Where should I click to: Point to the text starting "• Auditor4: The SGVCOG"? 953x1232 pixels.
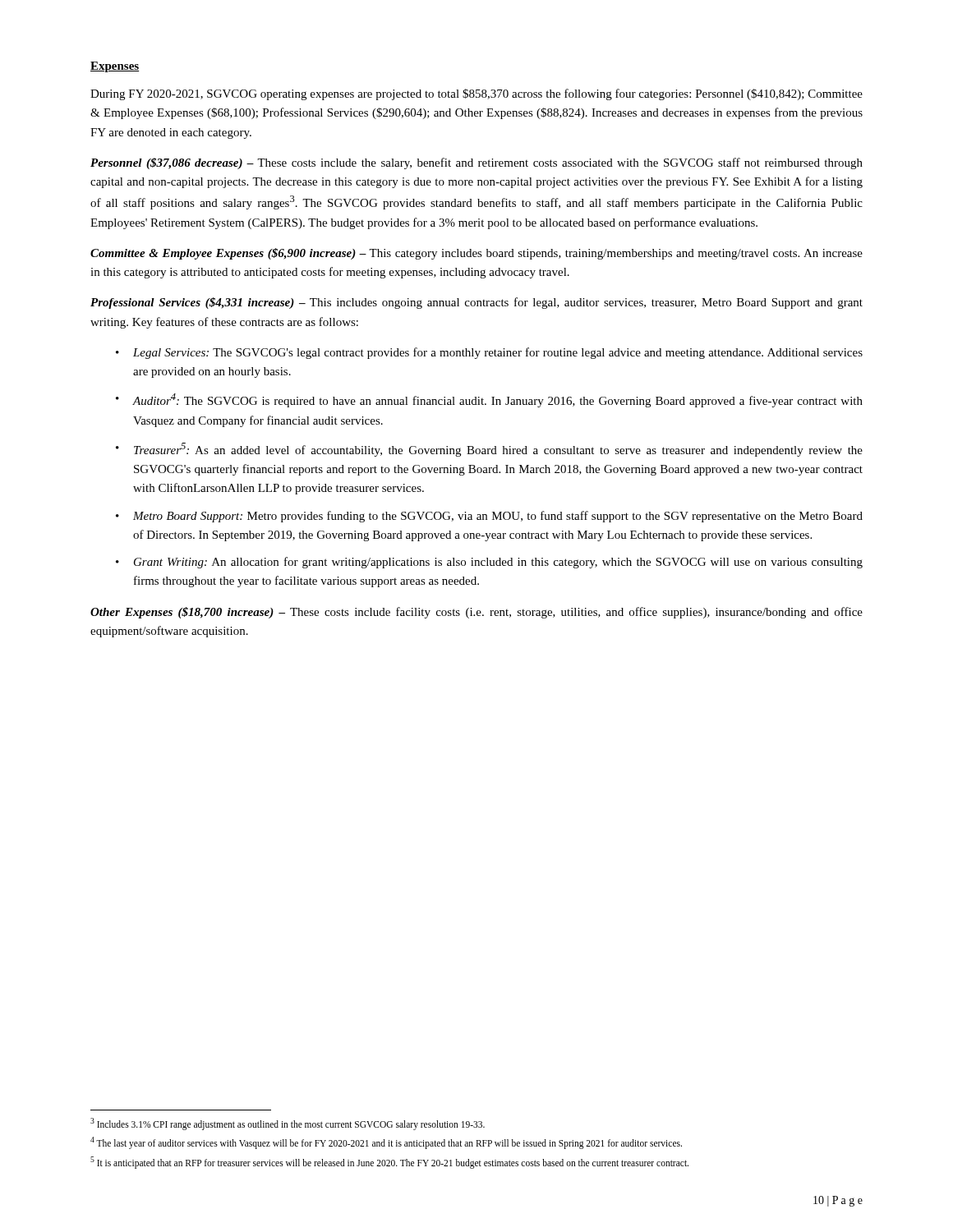click(489, 410)
